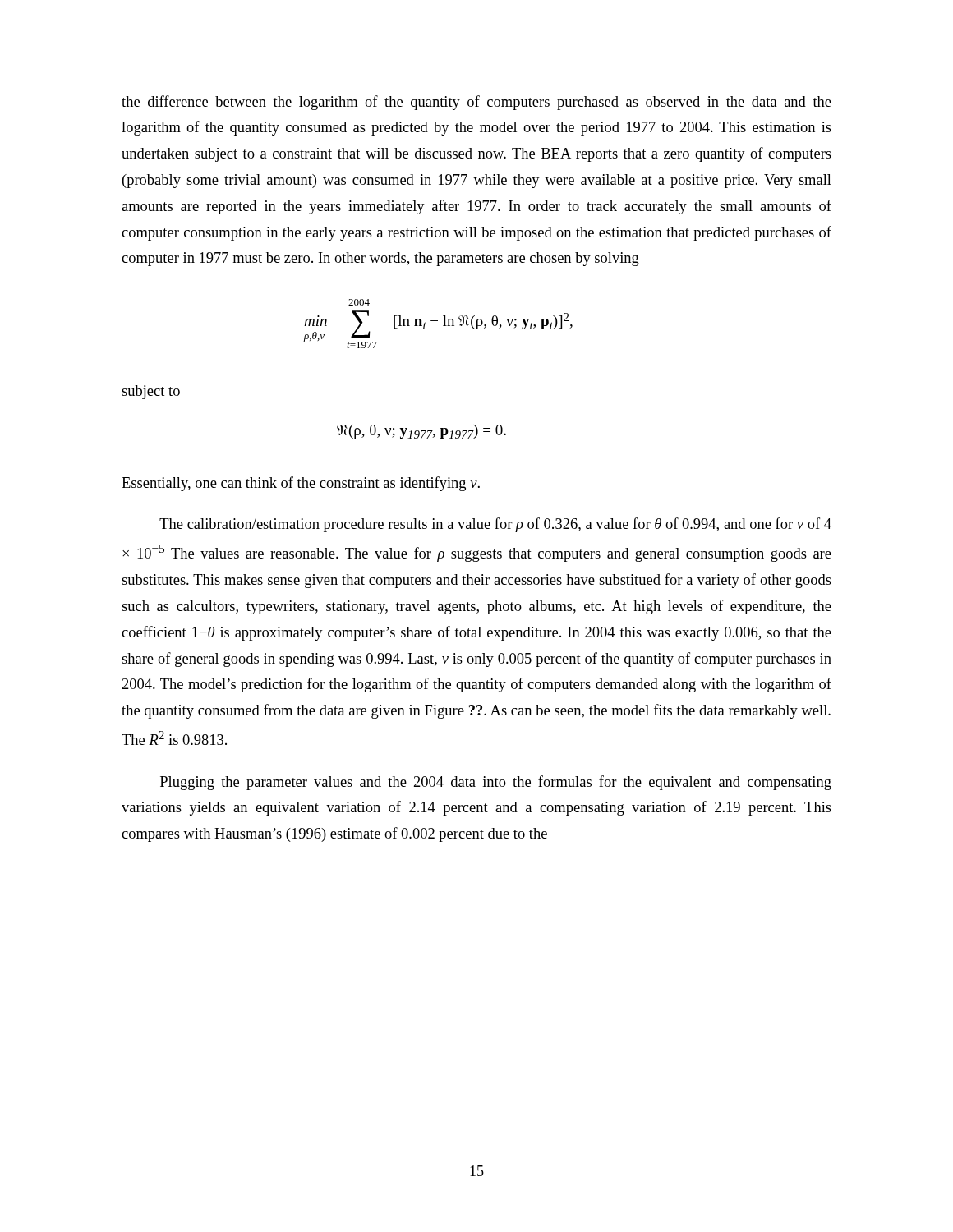Point to the formula beginning "𝔑(ρ, θ, ν;"
The image size is (953, 1232).
point(476,430)
